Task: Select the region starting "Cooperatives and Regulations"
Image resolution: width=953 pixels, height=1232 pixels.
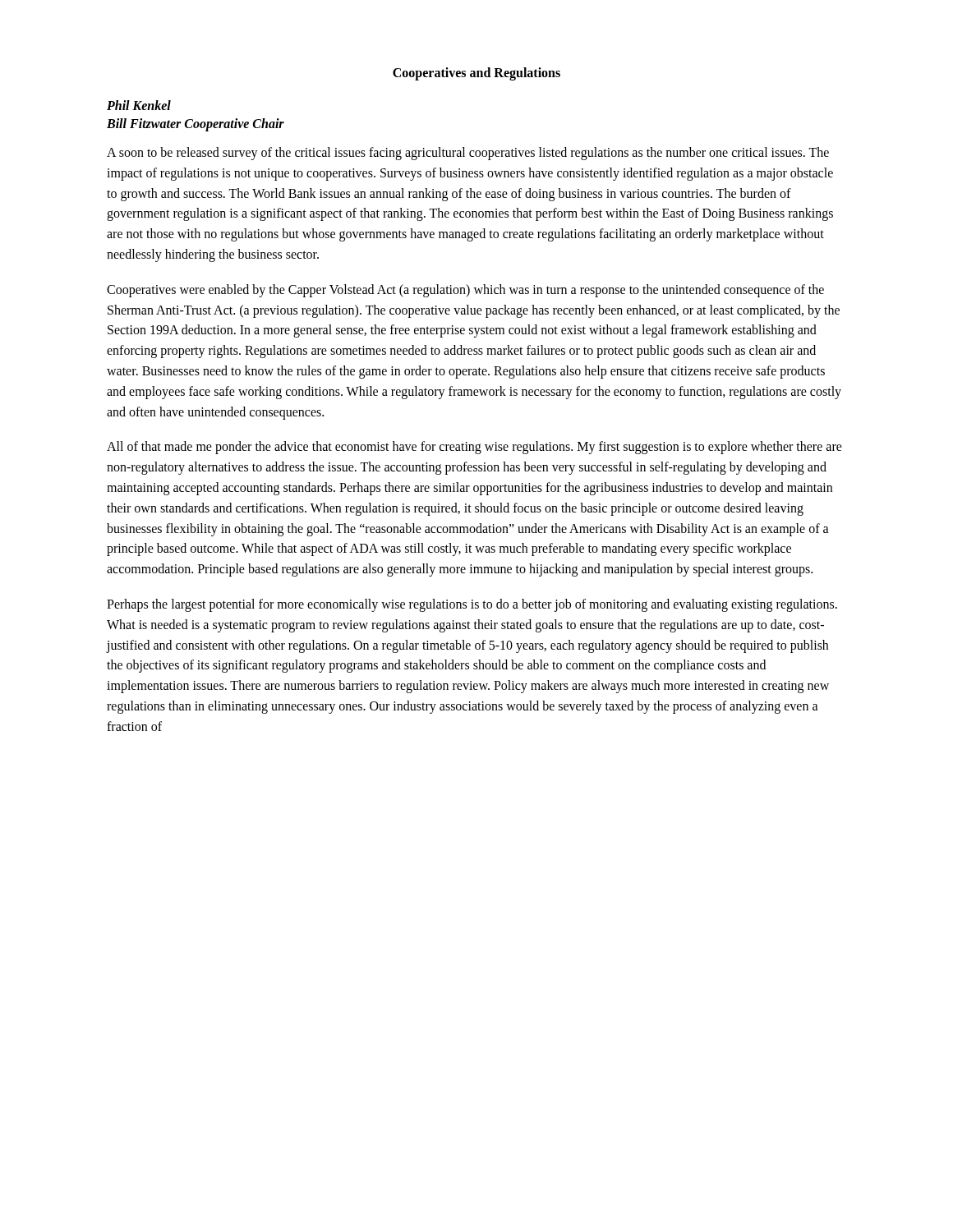Action: point(476,73)
